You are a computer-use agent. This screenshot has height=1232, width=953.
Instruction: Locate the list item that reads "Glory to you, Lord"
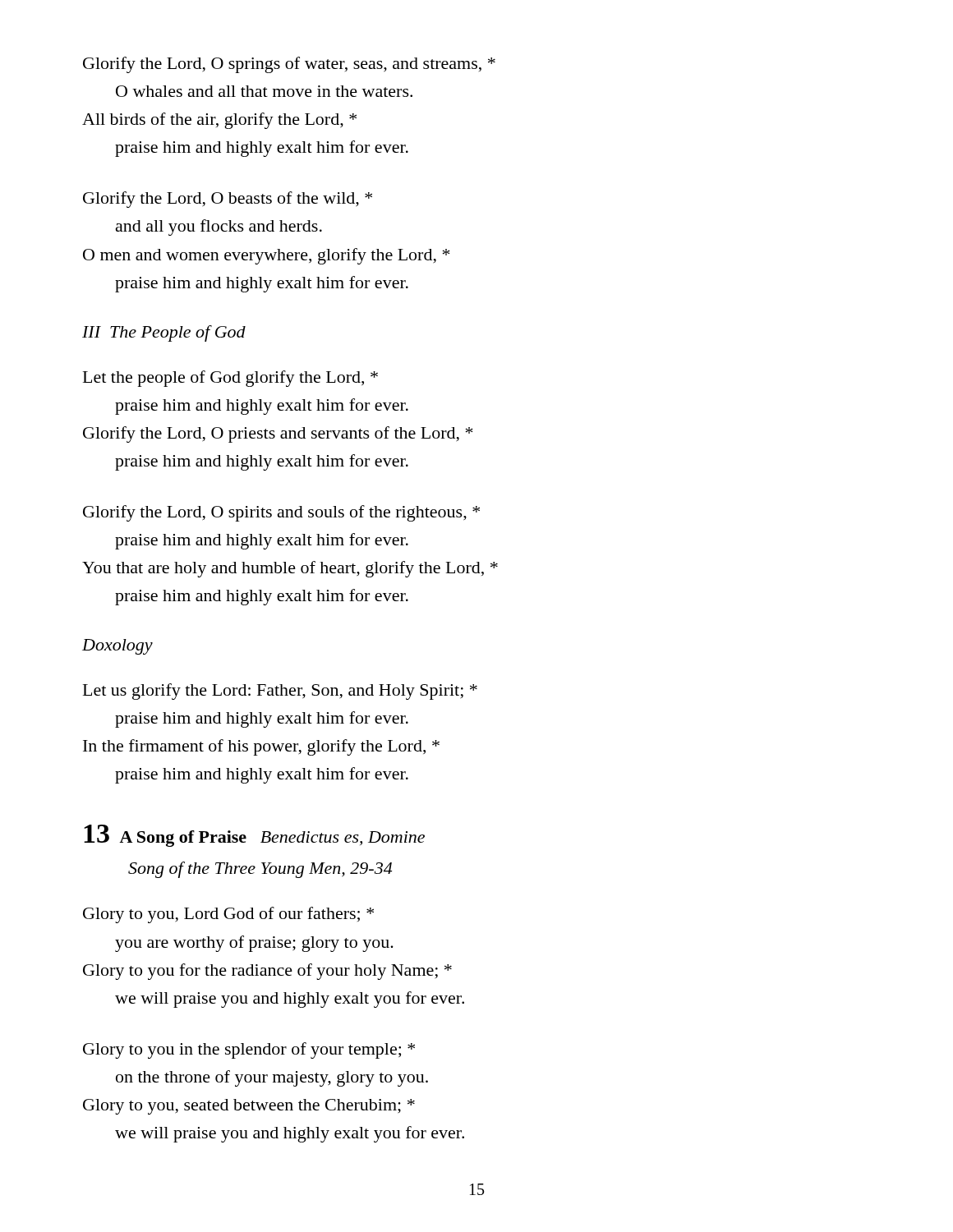(x=228, y=915)
